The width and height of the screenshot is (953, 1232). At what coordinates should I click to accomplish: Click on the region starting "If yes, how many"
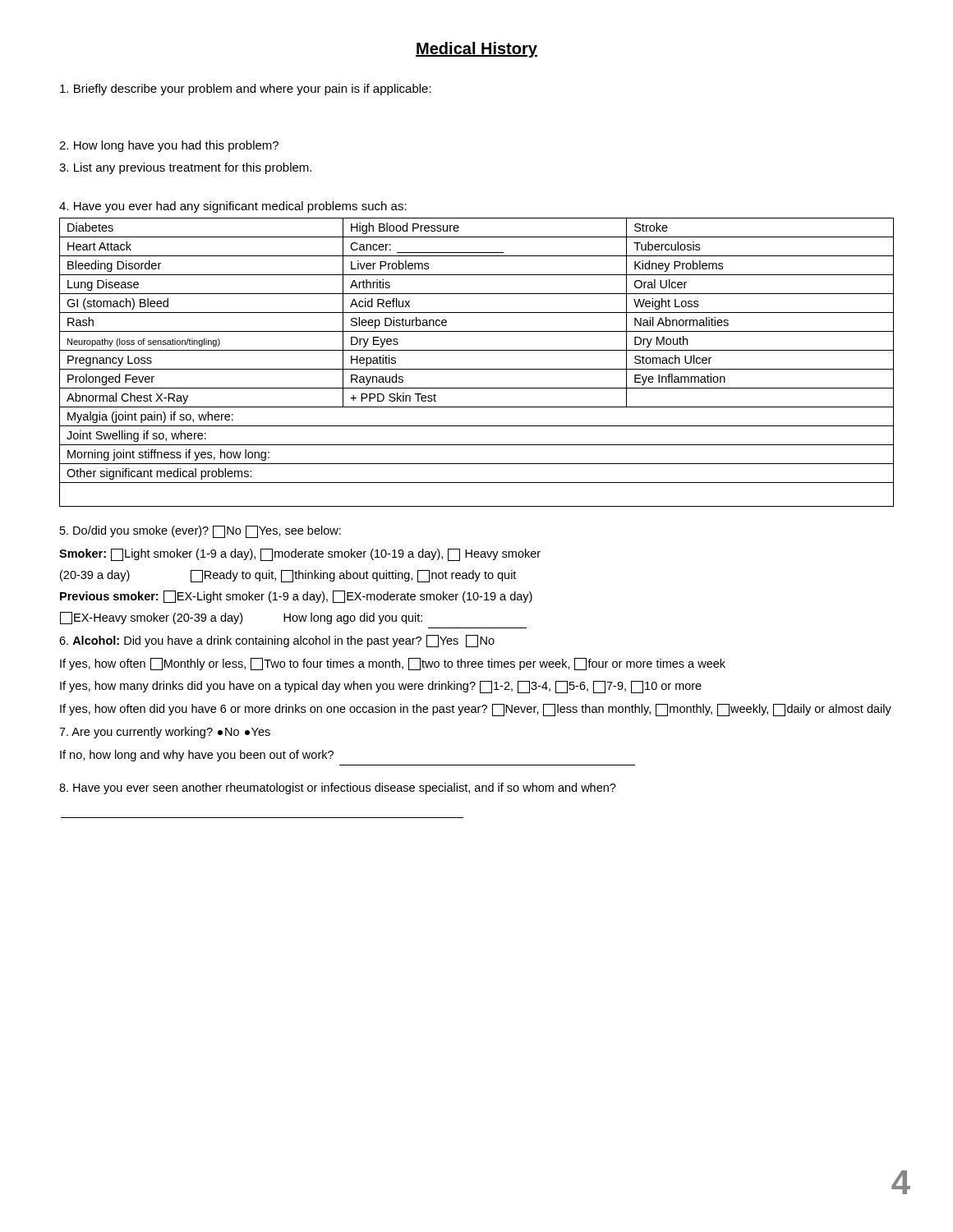[x=380, y=686]
